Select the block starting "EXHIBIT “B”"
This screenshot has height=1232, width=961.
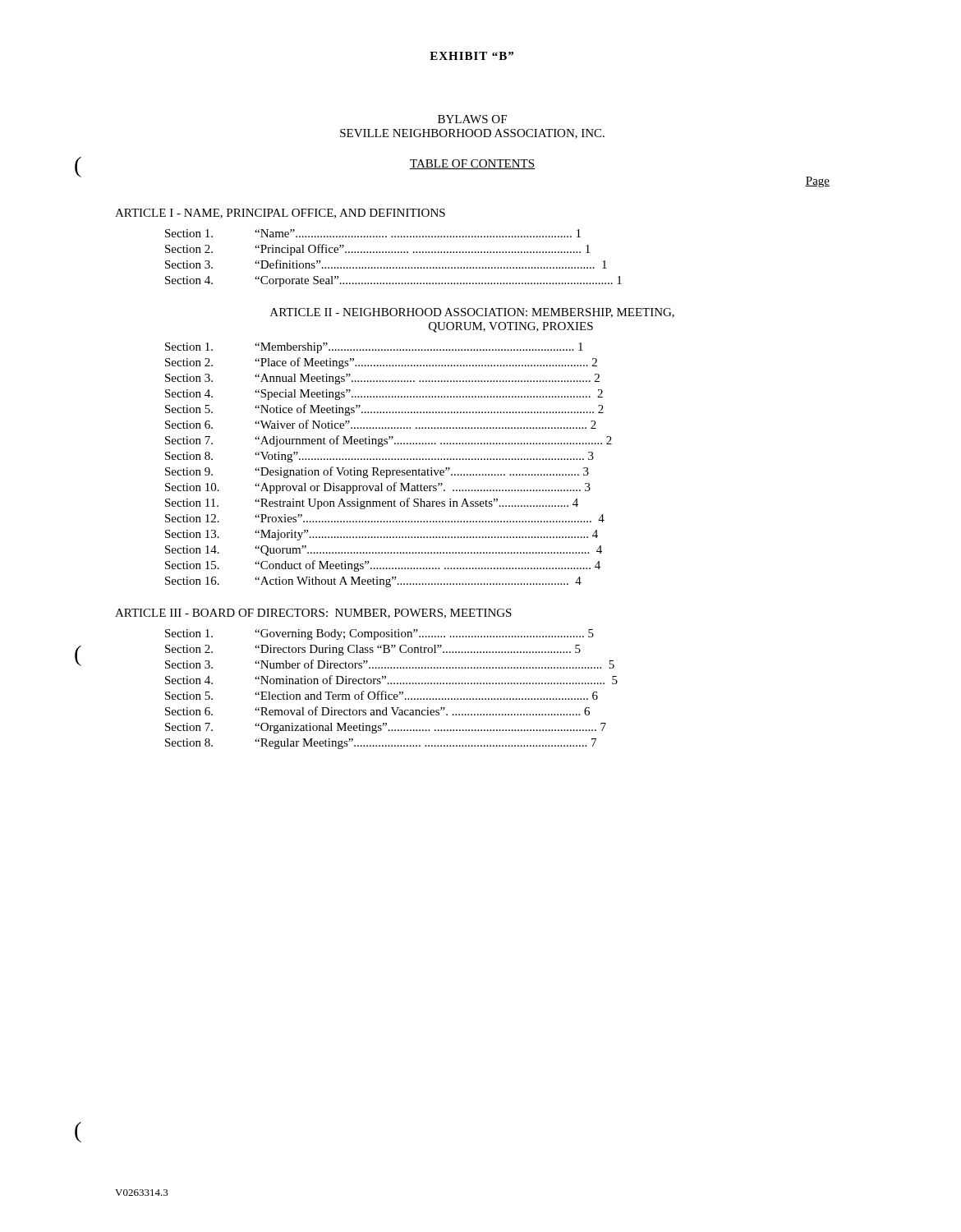click(x=472, y=56)
